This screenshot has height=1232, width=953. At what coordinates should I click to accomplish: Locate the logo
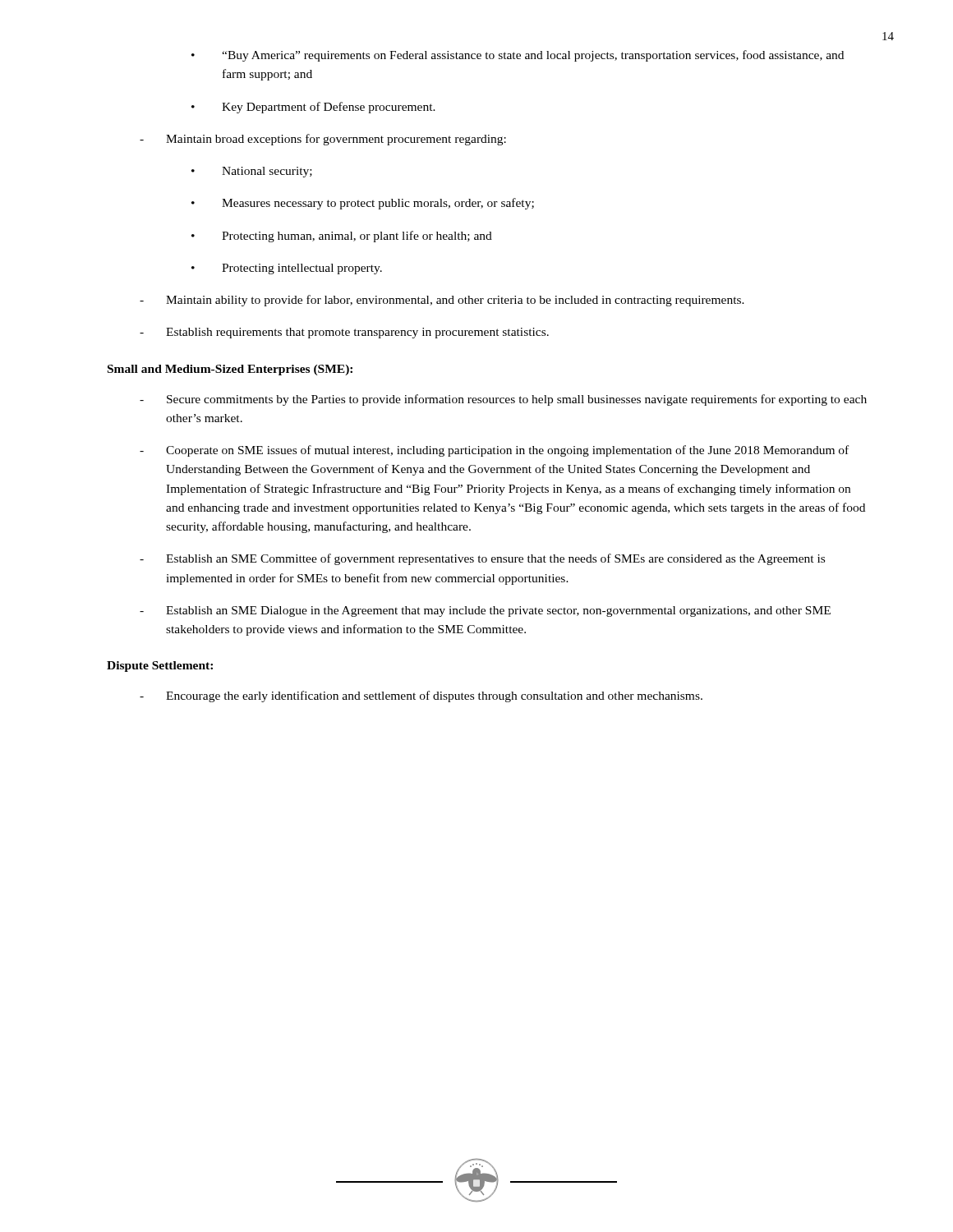click(x=476, y=1182)
